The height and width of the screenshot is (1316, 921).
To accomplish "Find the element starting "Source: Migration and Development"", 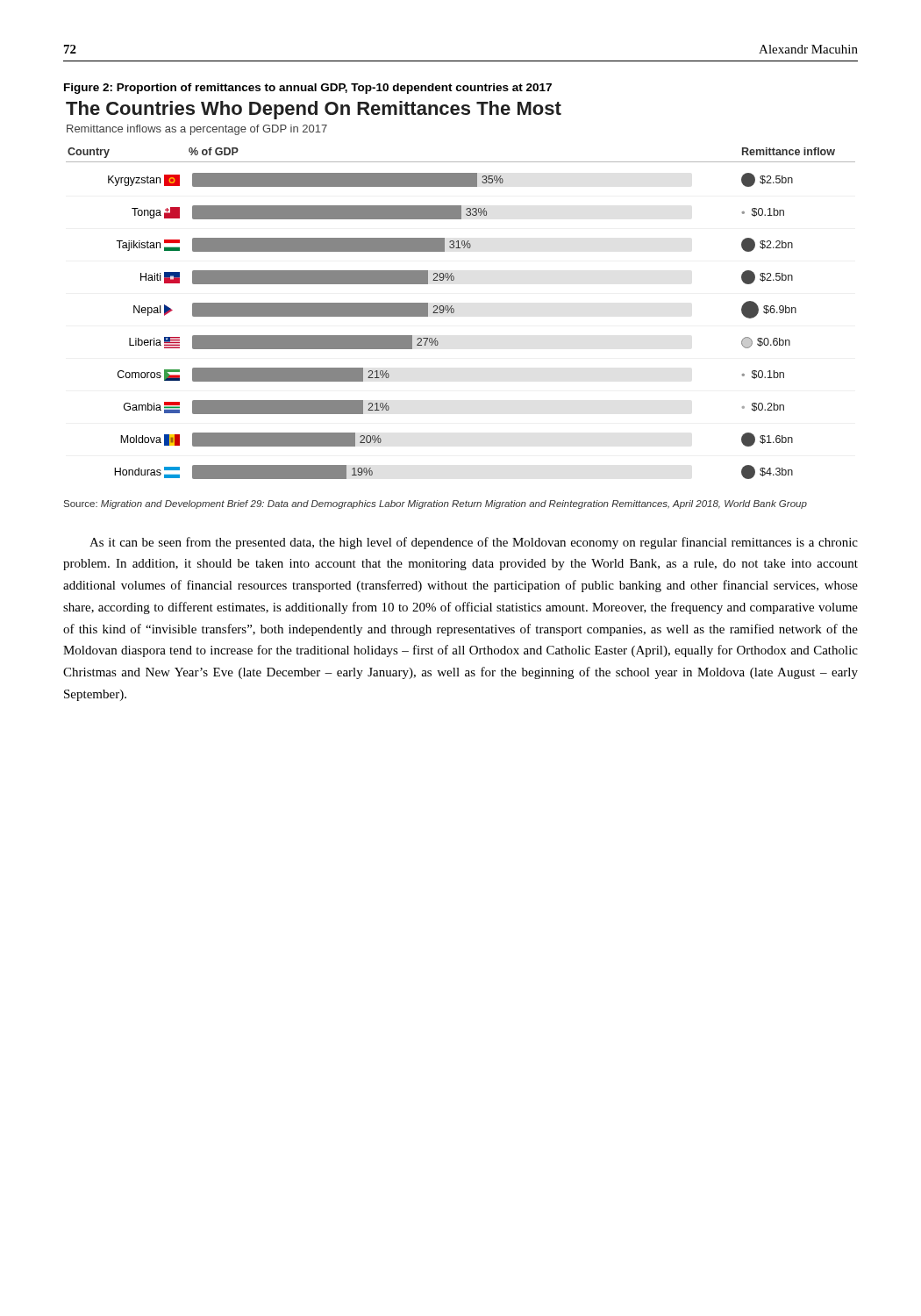I will [x=435, y=504].
